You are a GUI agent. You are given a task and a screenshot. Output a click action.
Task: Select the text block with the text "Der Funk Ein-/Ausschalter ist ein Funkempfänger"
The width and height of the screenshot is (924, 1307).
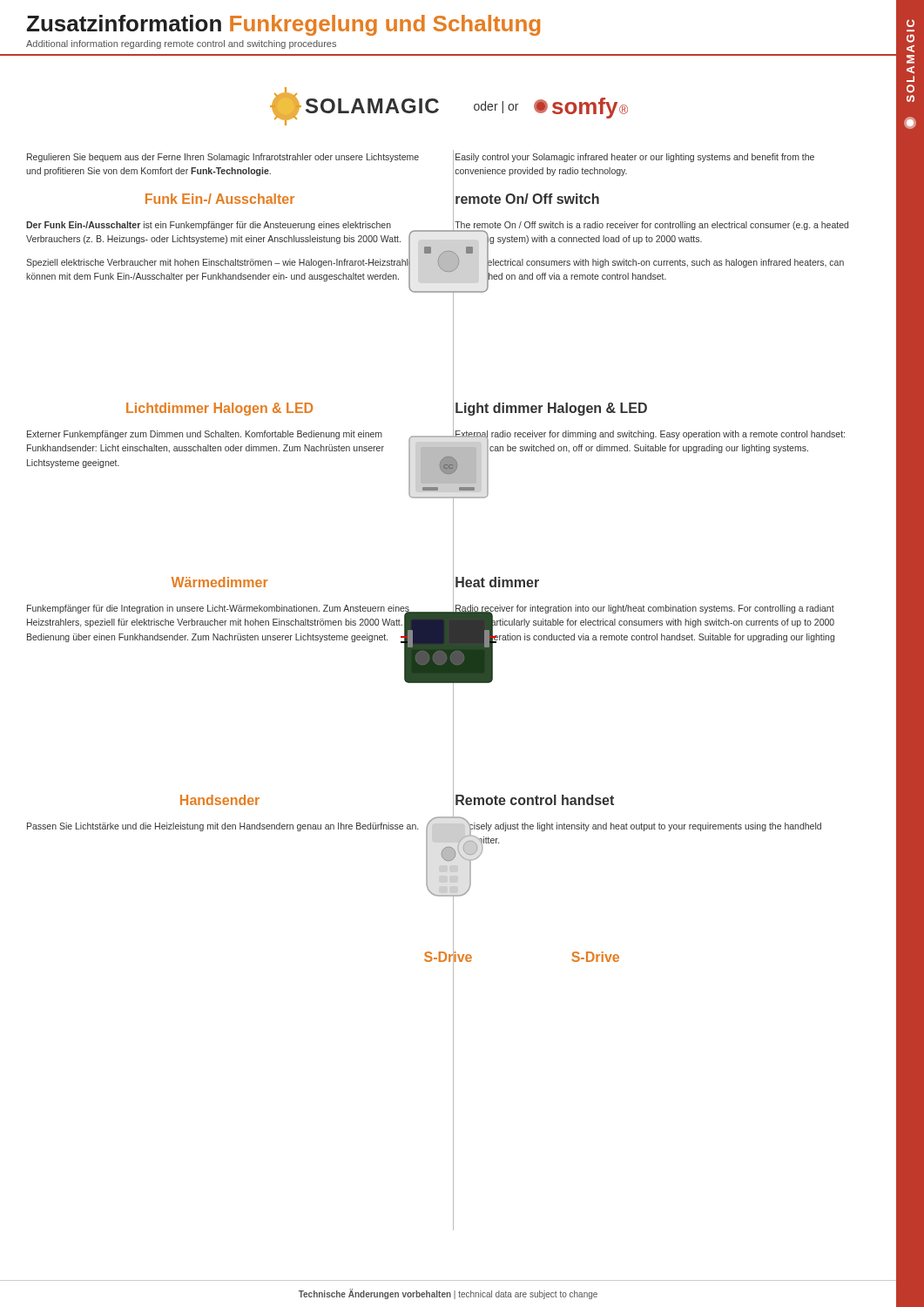[214, 232]
